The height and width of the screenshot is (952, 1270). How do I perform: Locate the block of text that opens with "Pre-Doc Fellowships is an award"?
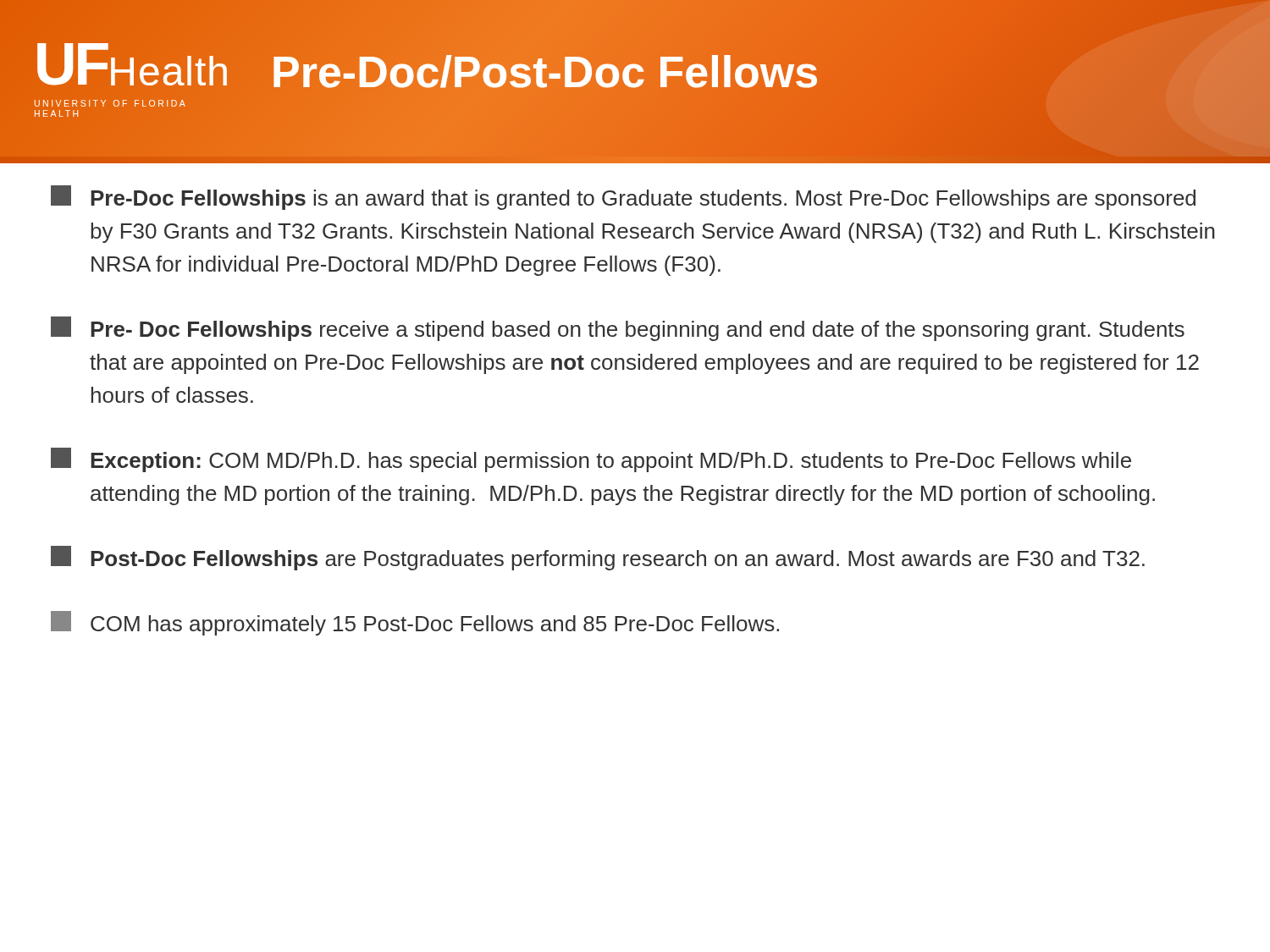click(x=635, y=231)
